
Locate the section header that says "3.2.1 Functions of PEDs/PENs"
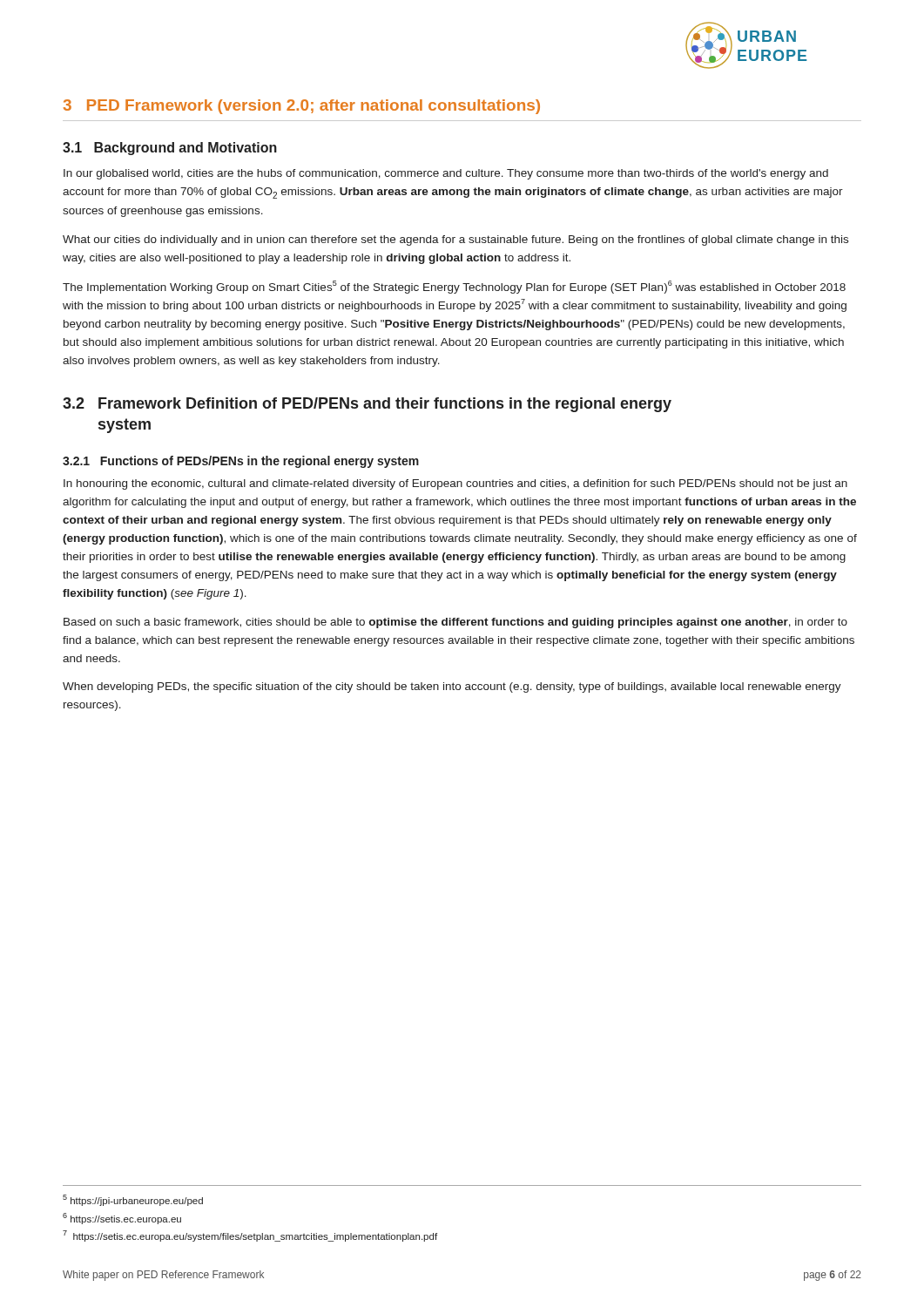(x=241, y=462)
